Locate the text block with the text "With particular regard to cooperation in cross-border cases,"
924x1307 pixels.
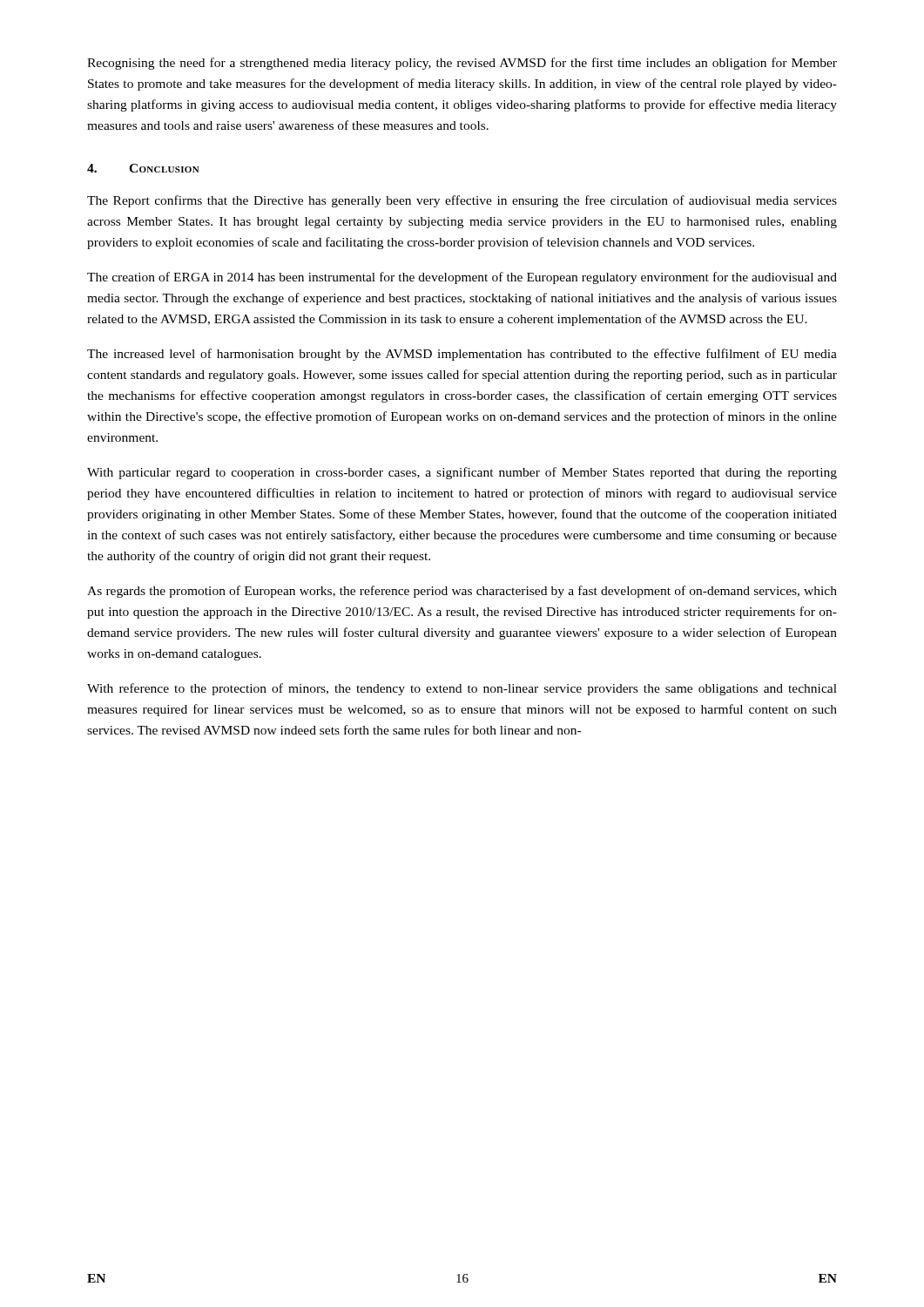[462, 514]
